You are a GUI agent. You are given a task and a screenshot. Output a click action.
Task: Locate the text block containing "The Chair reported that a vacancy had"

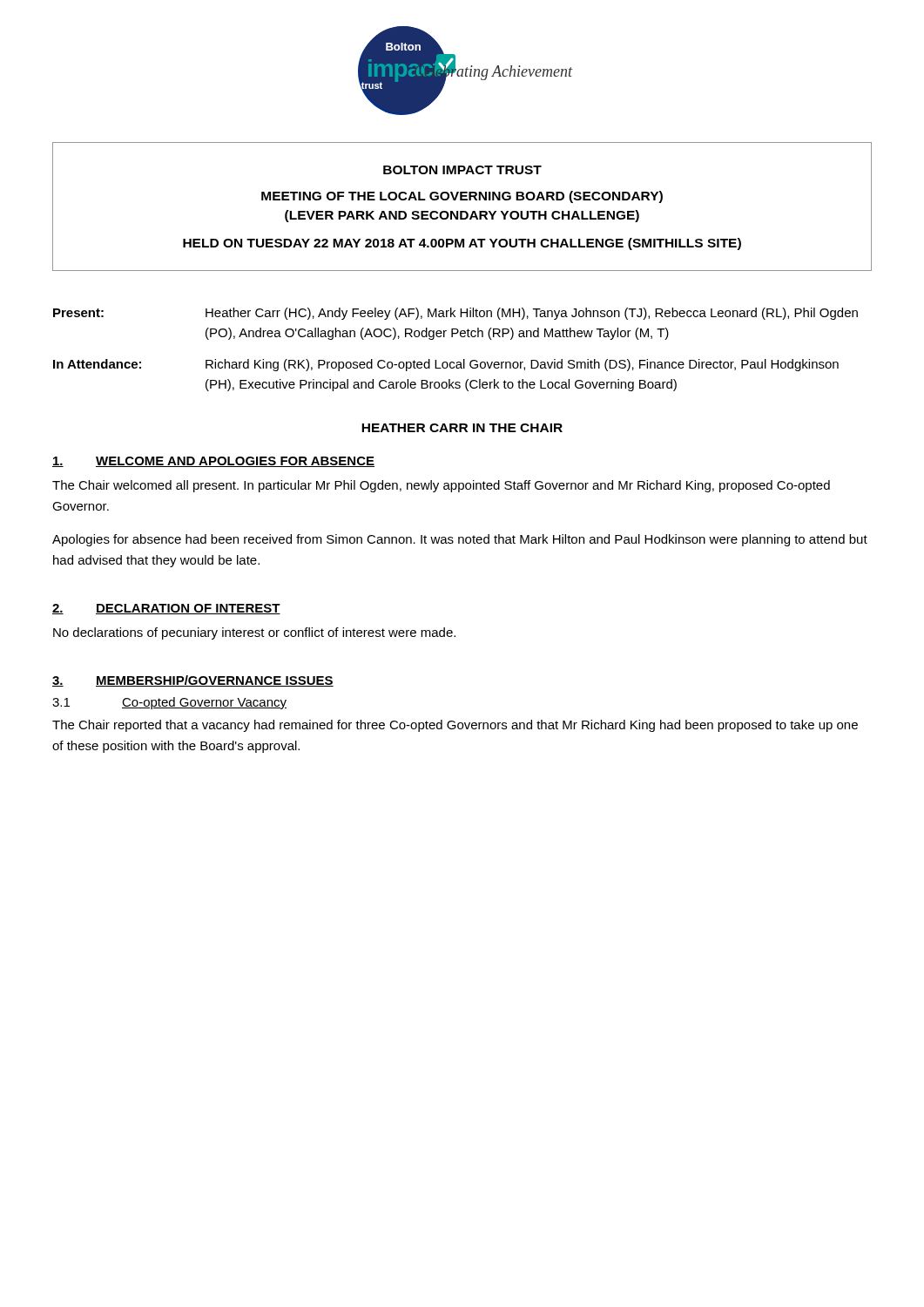coord(455,735)
